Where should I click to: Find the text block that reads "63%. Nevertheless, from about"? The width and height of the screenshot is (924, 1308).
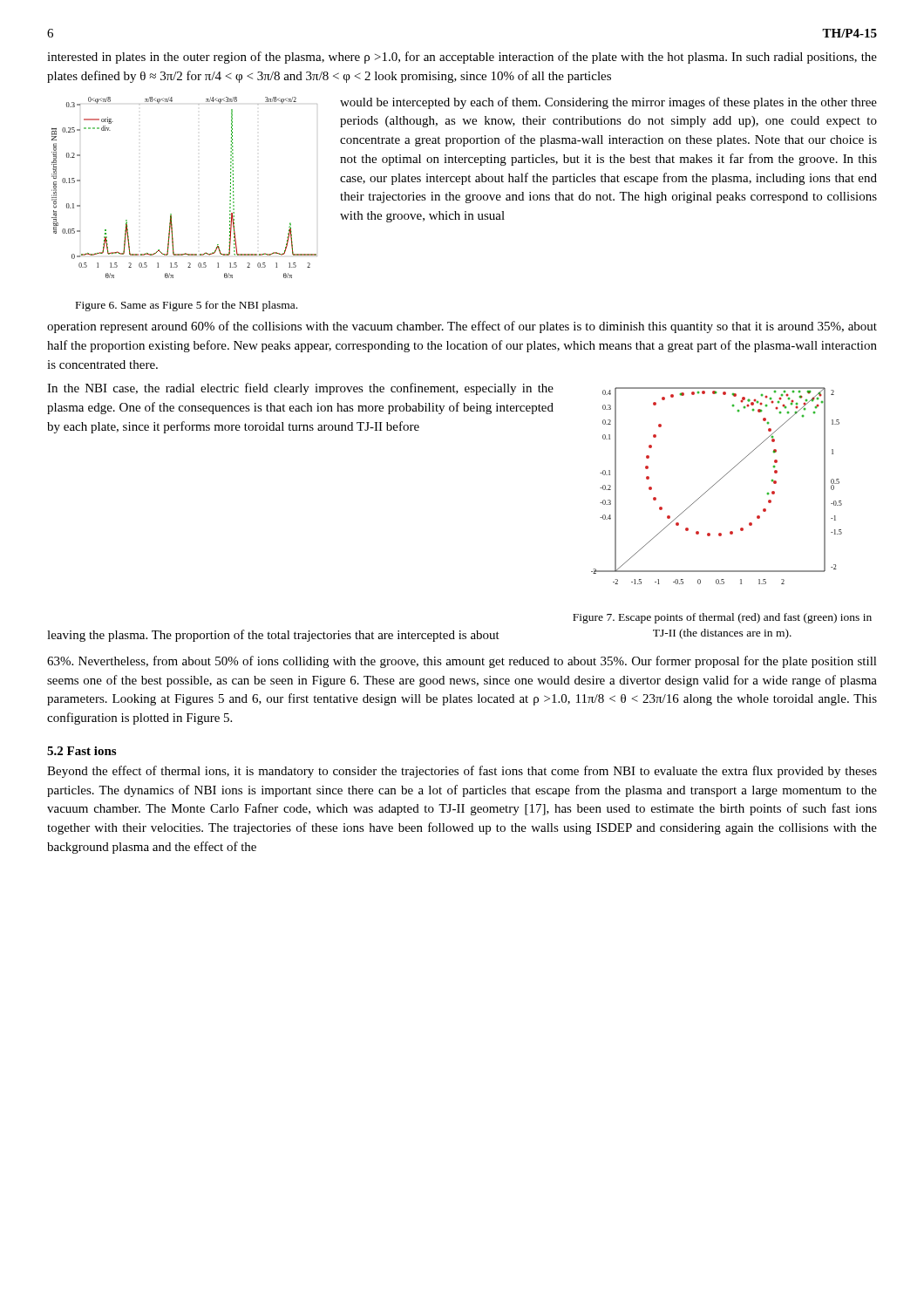click(x=462, y=689)
